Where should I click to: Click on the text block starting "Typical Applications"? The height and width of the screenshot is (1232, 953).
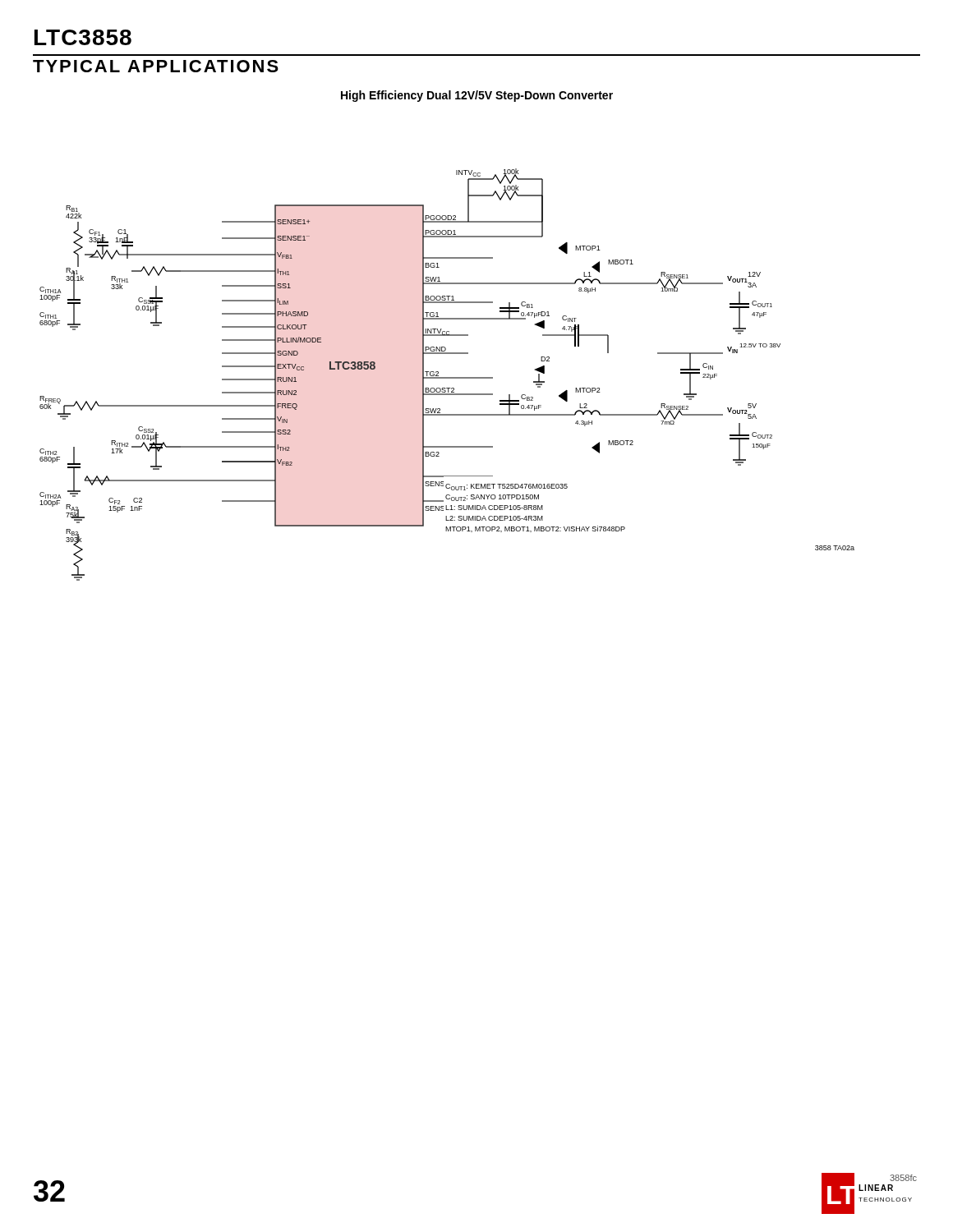[x=157, y=66]
